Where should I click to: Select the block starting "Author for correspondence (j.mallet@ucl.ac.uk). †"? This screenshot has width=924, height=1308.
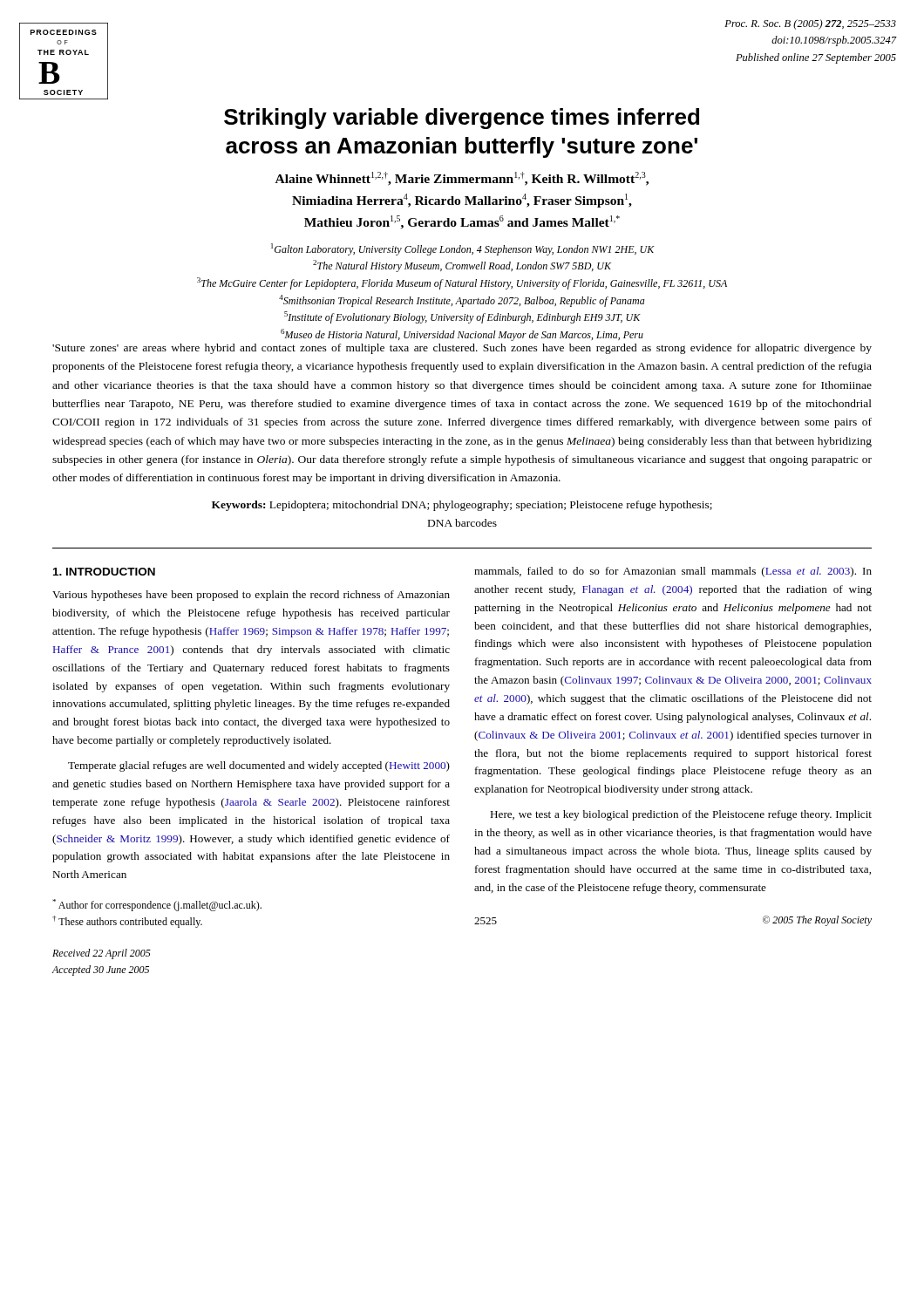click(x=157, y=913)
